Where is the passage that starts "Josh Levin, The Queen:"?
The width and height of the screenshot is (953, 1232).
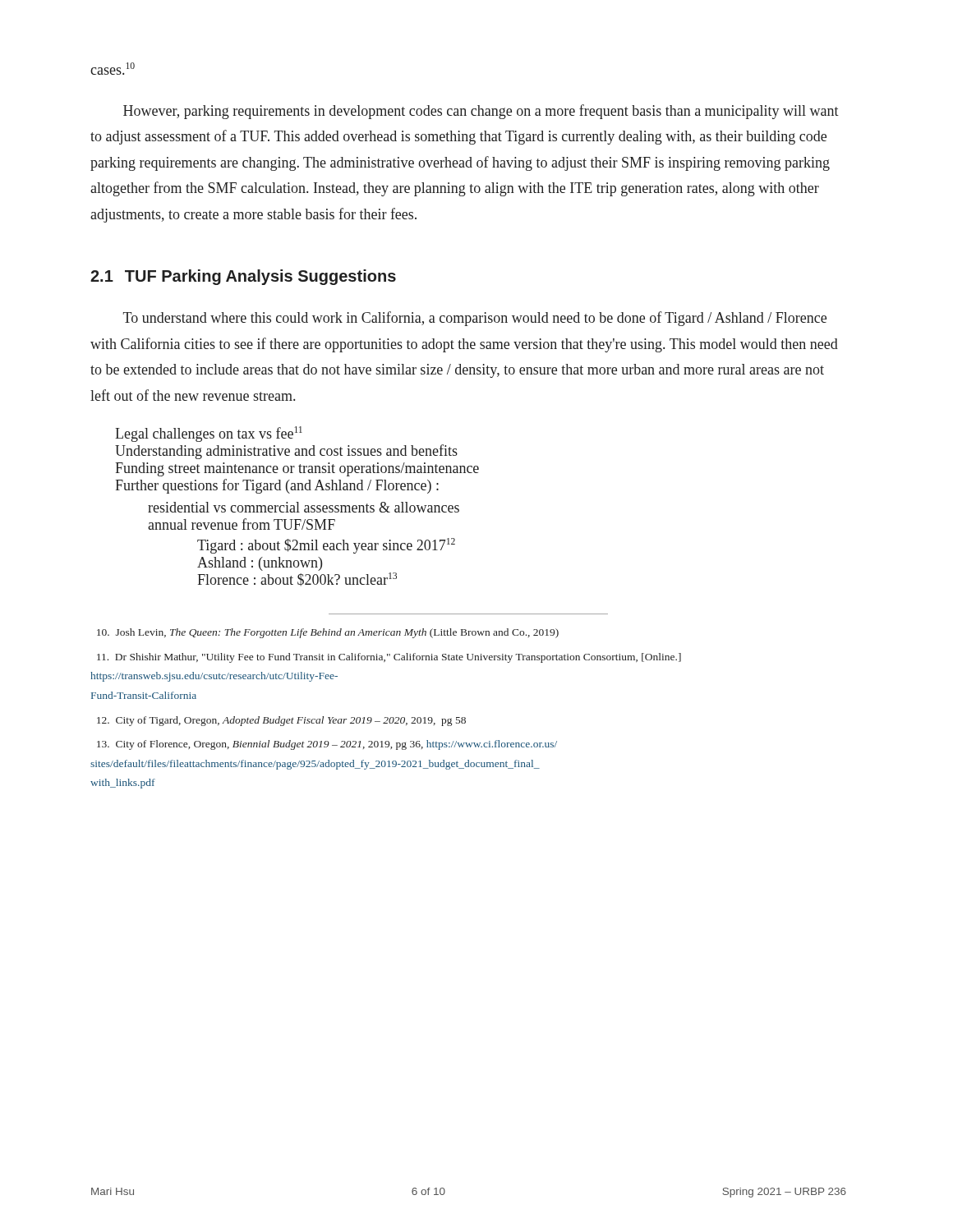(x=468, y=632)
